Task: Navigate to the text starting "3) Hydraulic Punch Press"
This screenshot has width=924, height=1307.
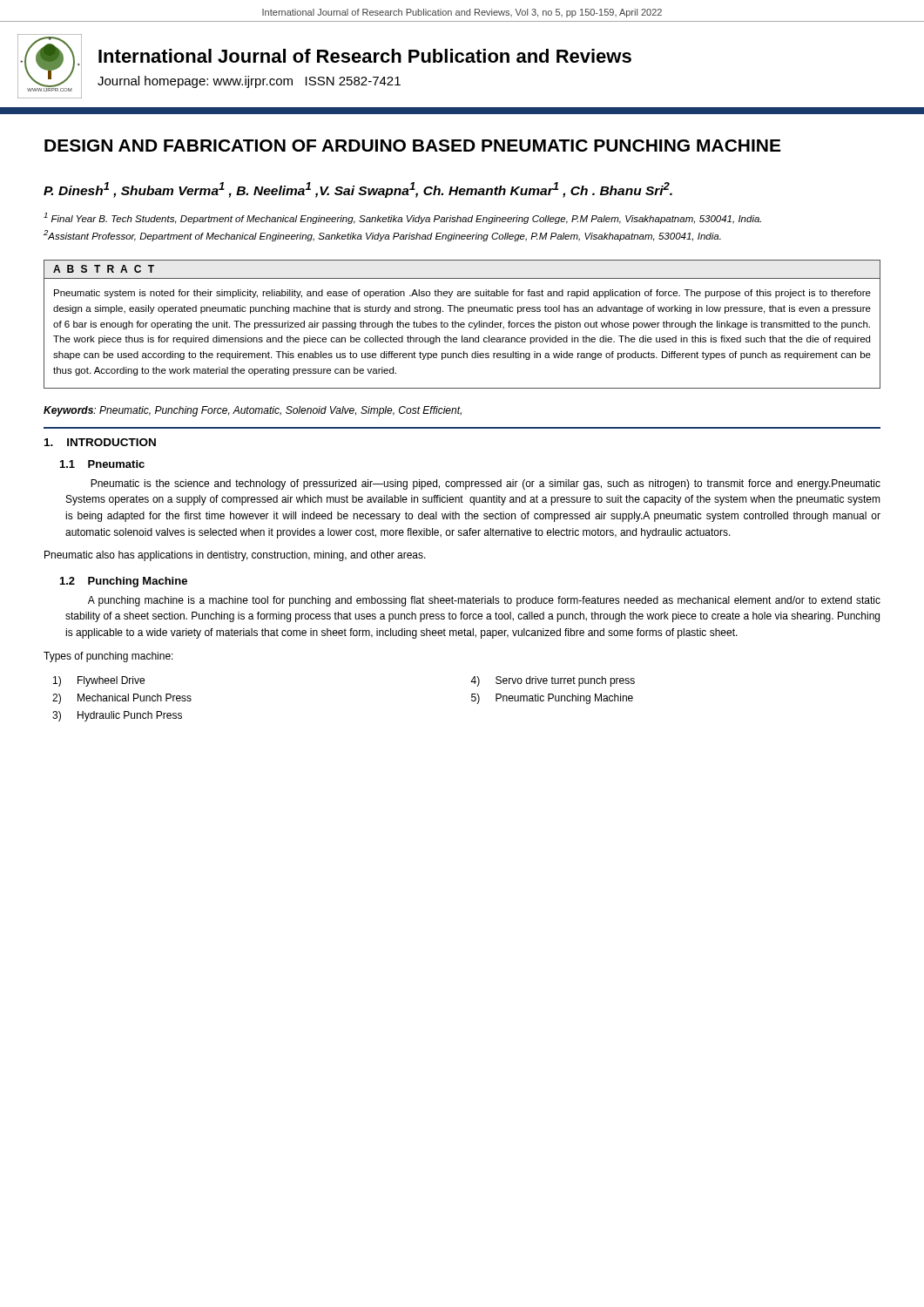Action: [117, 716]
